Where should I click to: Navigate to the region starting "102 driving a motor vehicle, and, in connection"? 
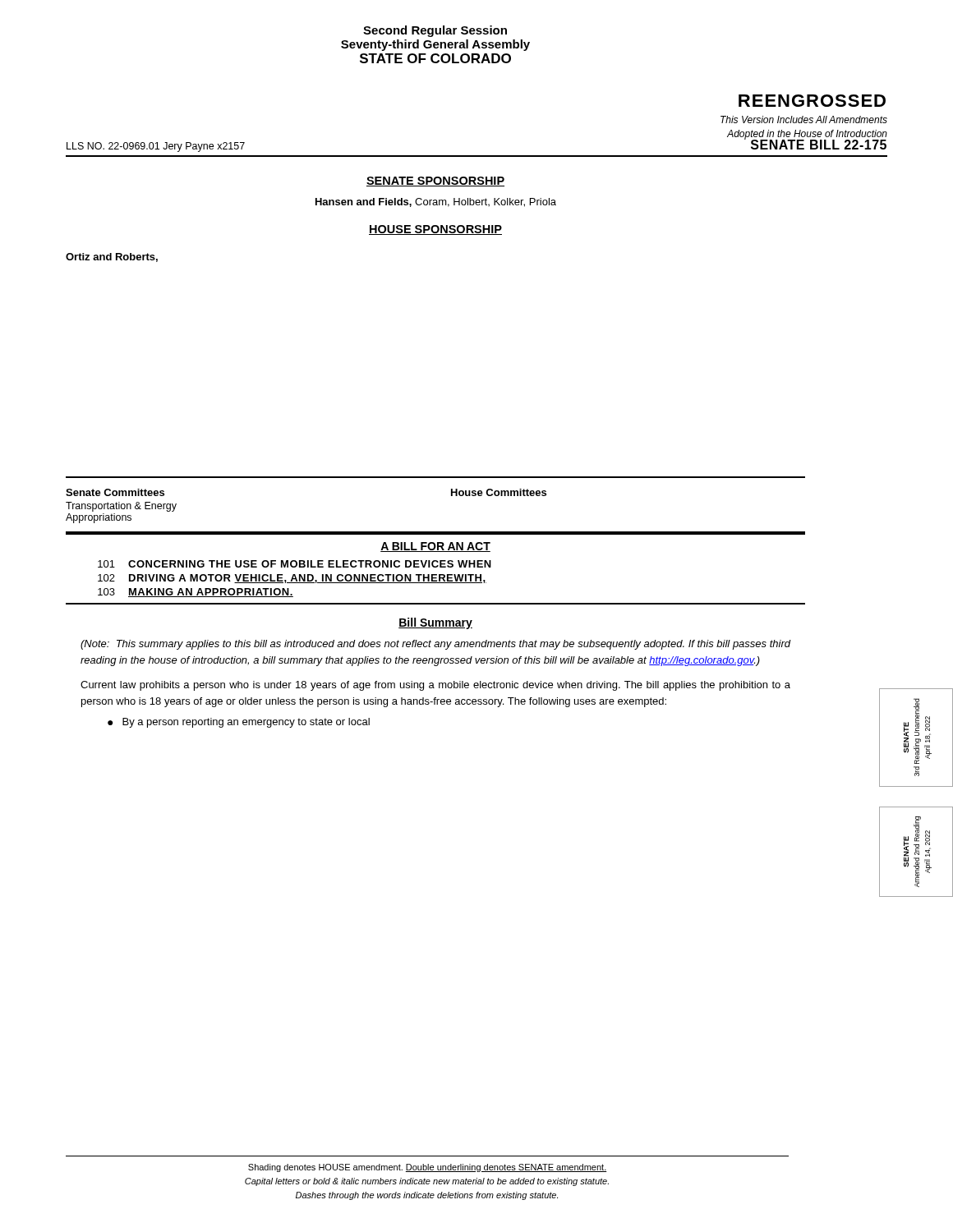[x=276, y=578]
